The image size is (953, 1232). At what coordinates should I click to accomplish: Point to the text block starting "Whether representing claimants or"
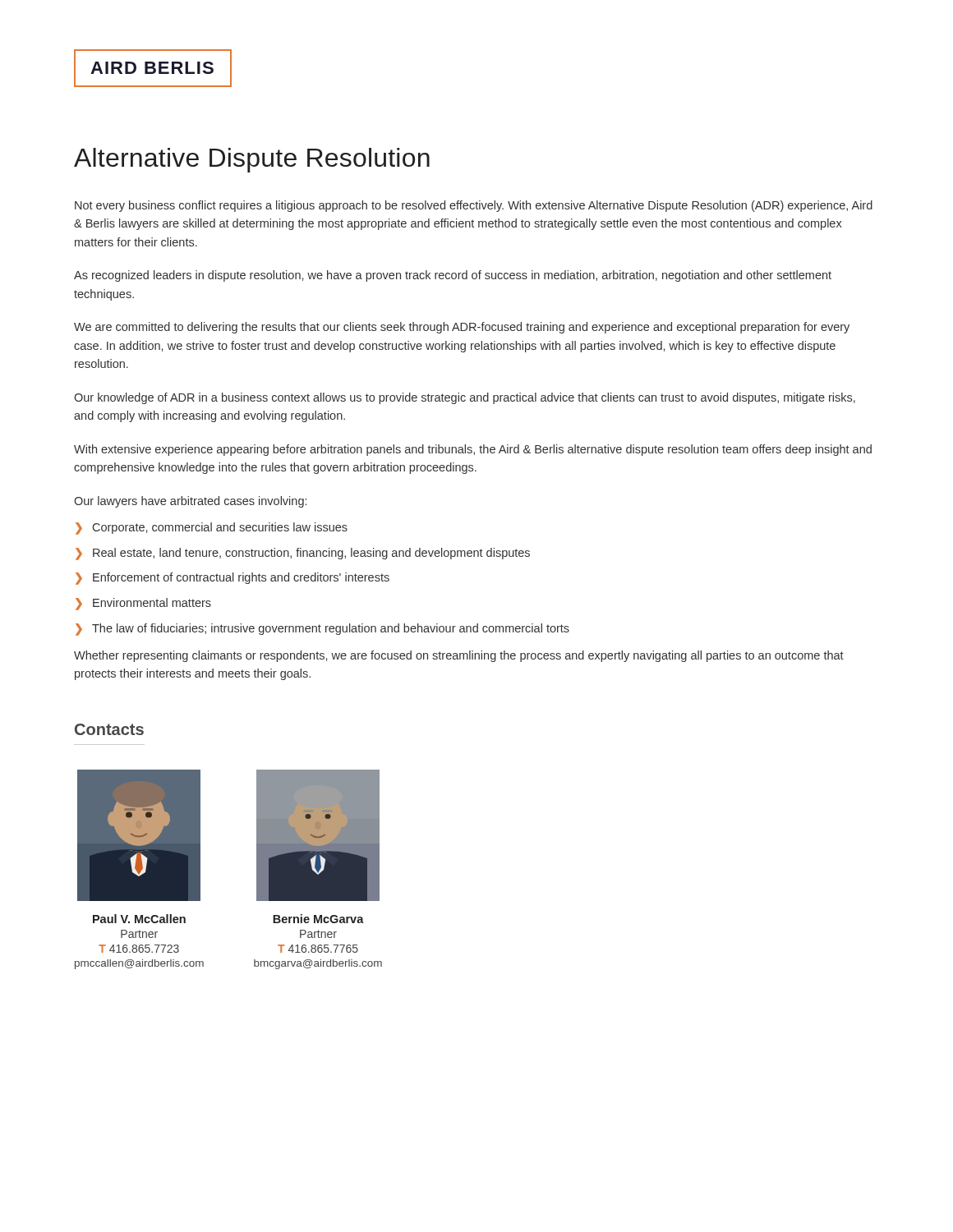(x=459, y=664)
